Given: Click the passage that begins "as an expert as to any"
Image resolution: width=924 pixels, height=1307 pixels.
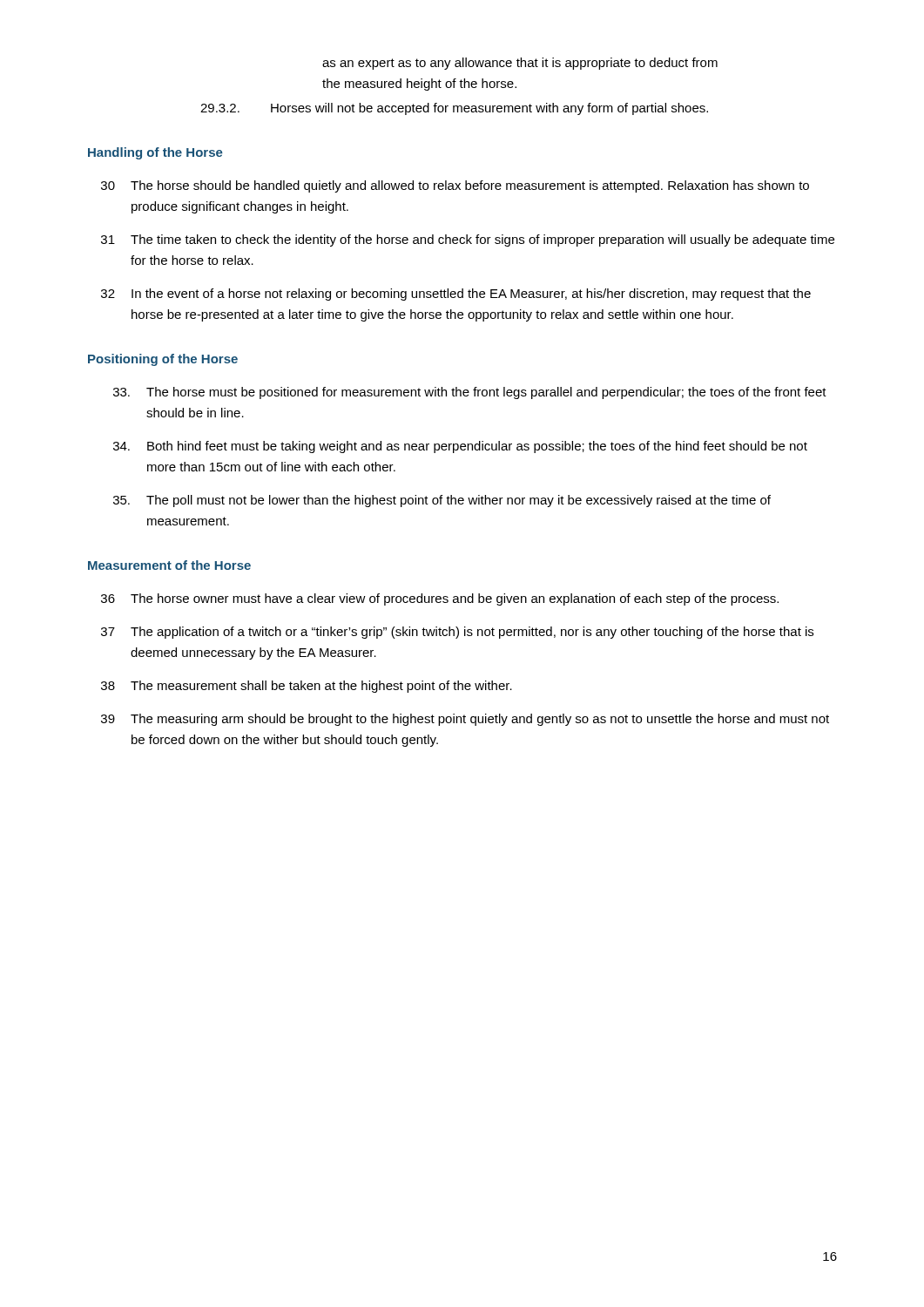Looking at the screenshot, I should [x=520, y=73].
